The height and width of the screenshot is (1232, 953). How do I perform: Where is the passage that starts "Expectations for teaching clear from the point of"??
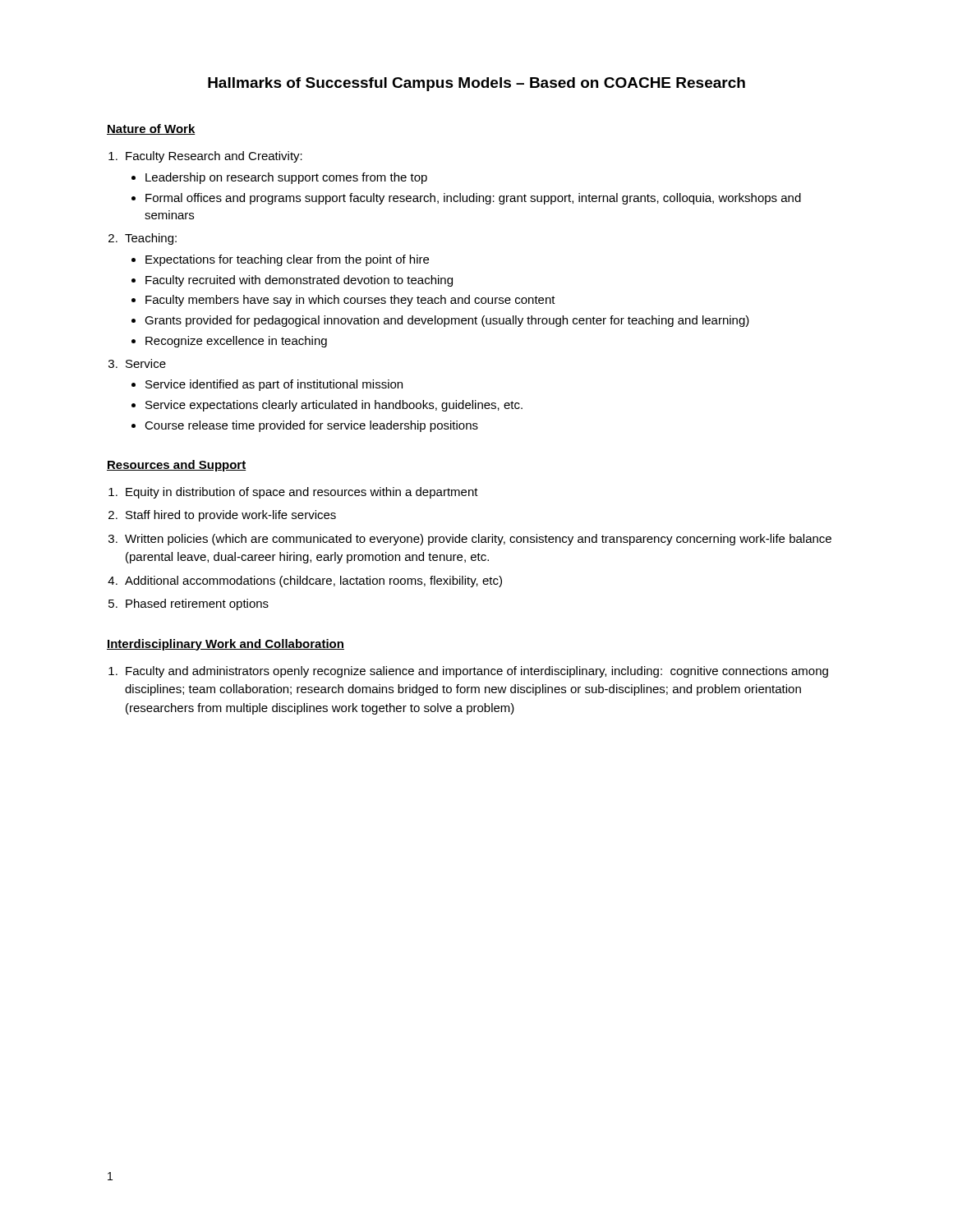click(x=287, y=259)
